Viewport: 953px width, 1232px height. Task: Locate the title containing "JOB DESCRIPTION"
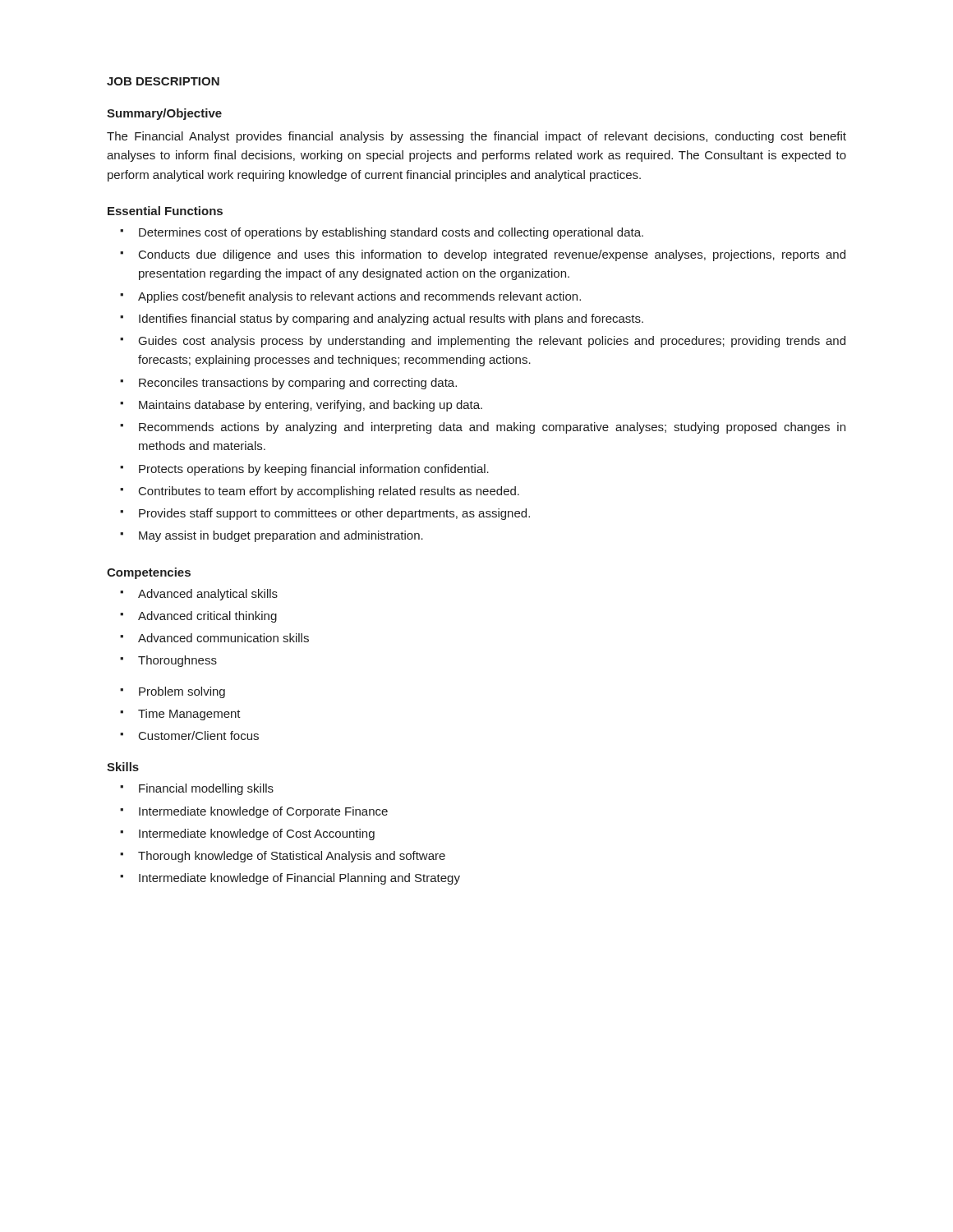(x=163, y=81)
